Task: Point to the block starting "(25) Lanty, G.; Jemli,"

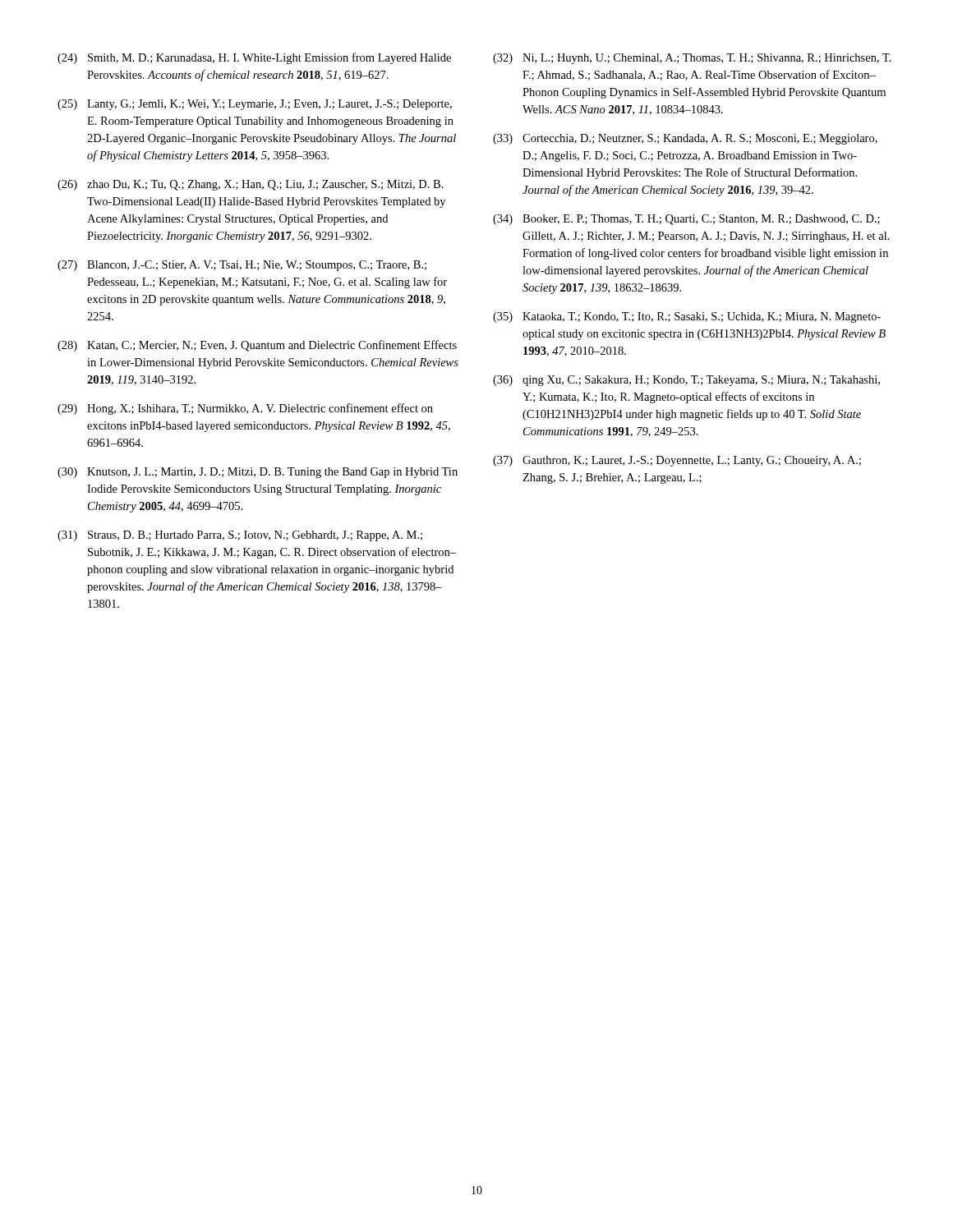Action: (259, 130)
